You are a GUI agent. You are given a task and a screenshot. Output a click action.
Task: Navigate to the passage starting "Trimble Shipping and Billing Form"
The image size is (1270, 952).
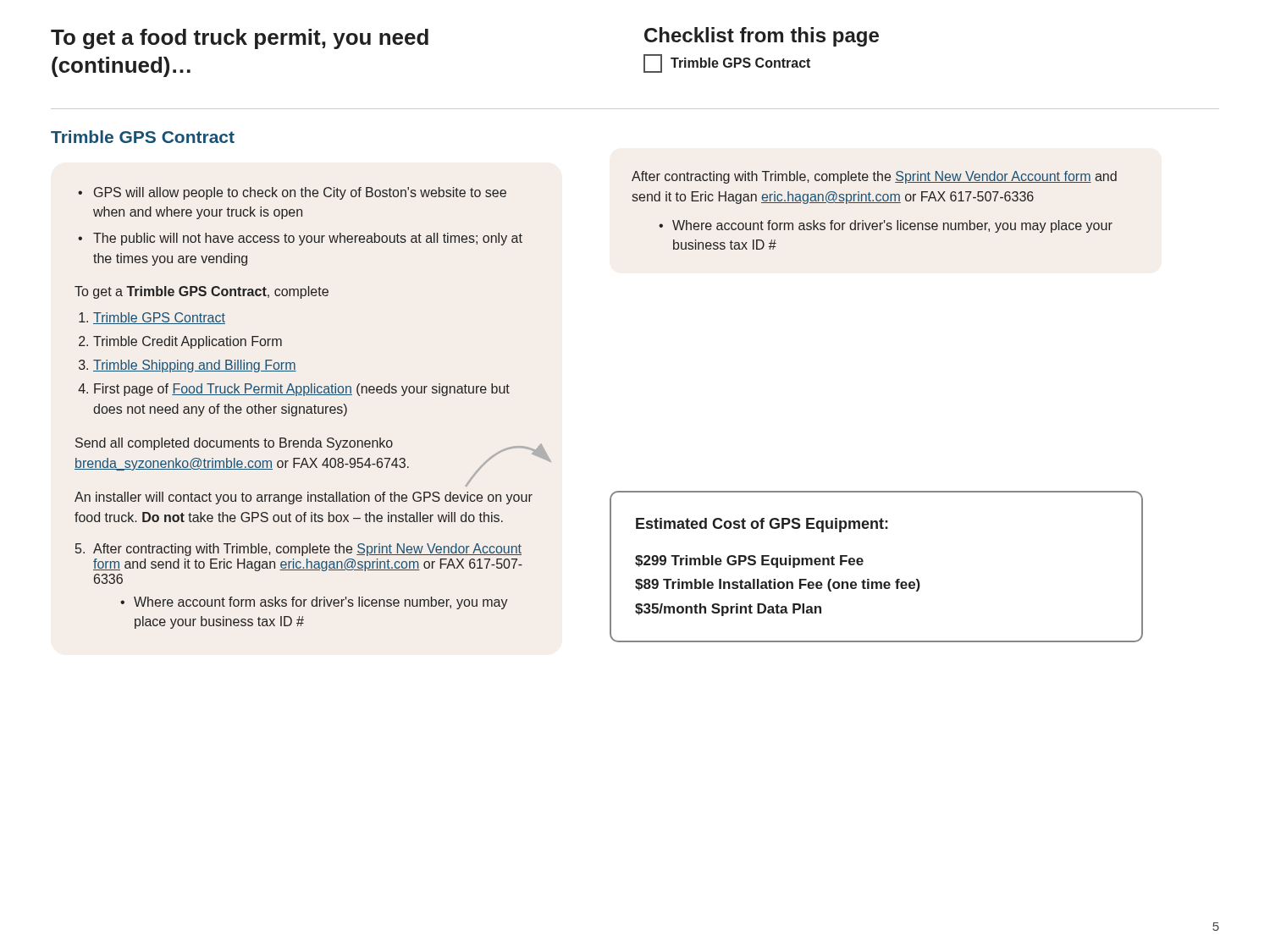(x=195, y=365)
